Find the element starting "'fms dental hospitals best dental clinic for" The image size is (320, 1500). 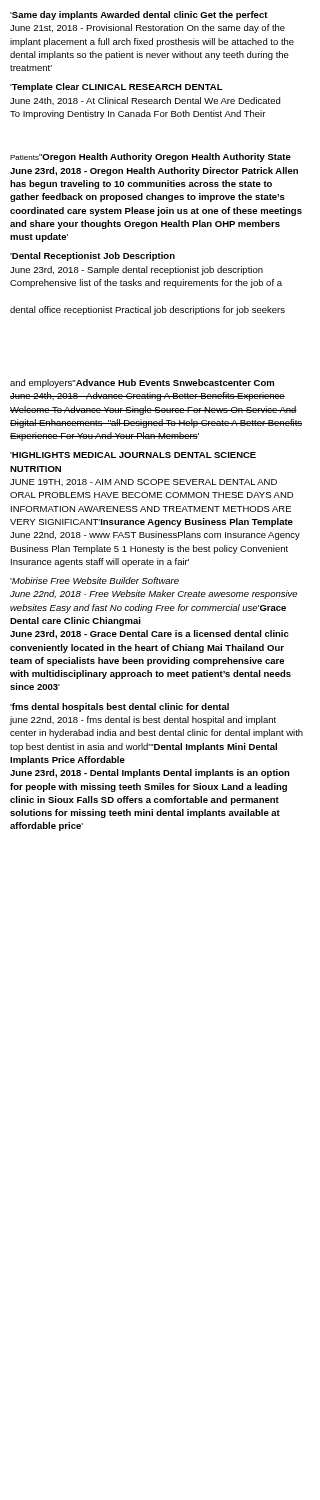click(157, 766)
